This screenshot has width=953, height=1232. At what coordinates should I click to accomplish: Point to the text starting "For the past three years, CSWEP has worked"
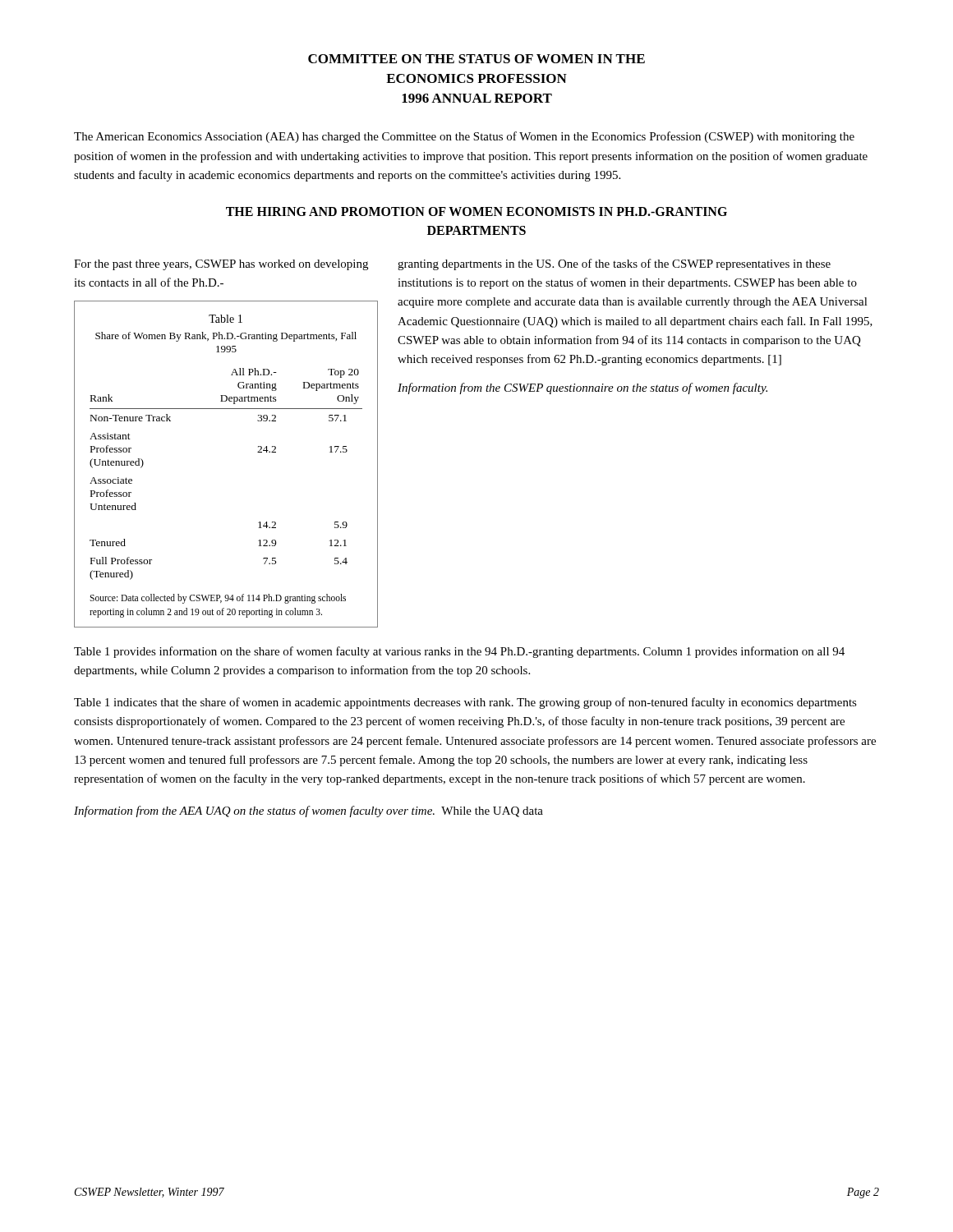[221, 273]
